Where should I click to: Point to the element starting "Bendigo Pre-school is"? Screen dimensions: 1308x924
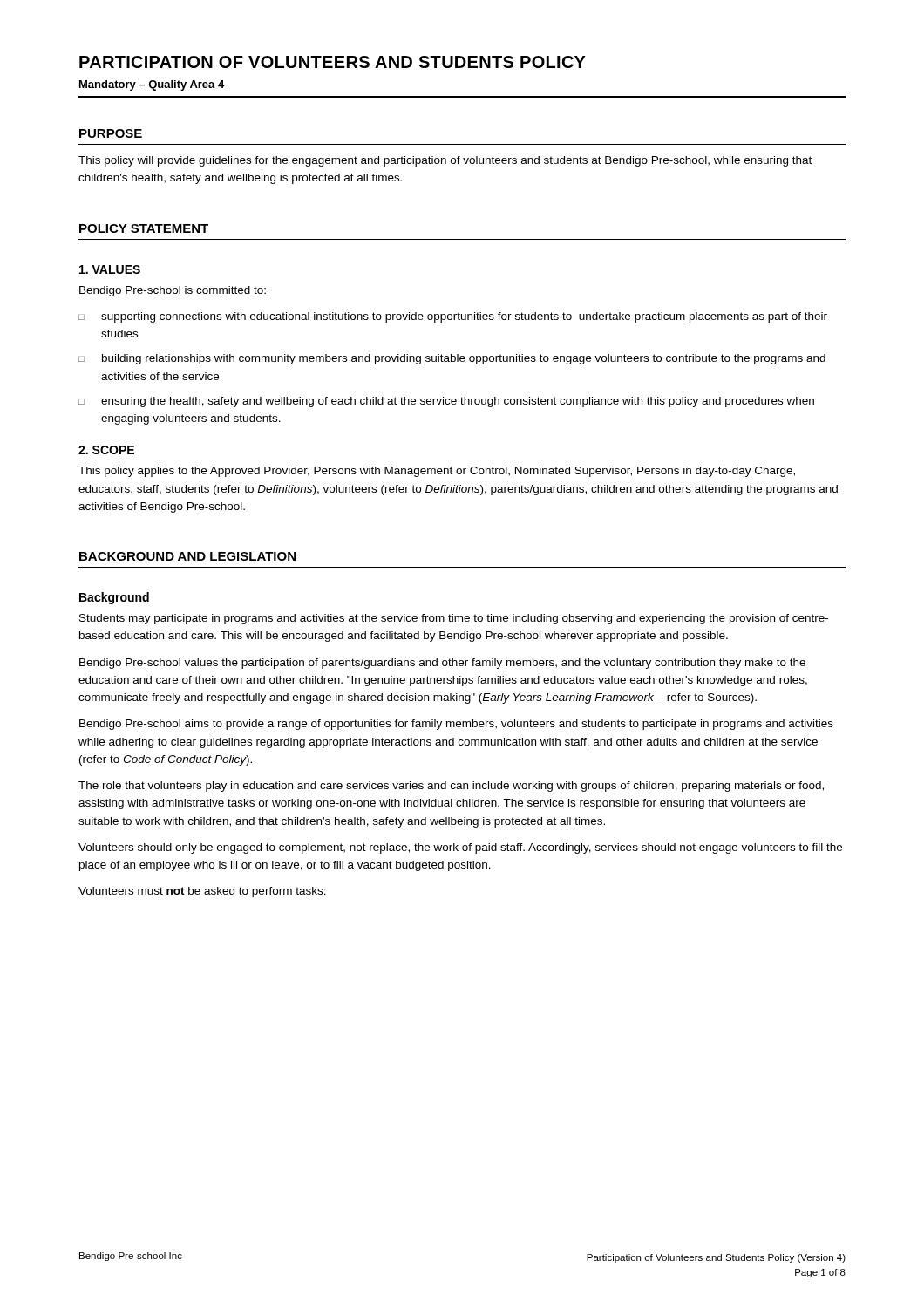[173, 289]
